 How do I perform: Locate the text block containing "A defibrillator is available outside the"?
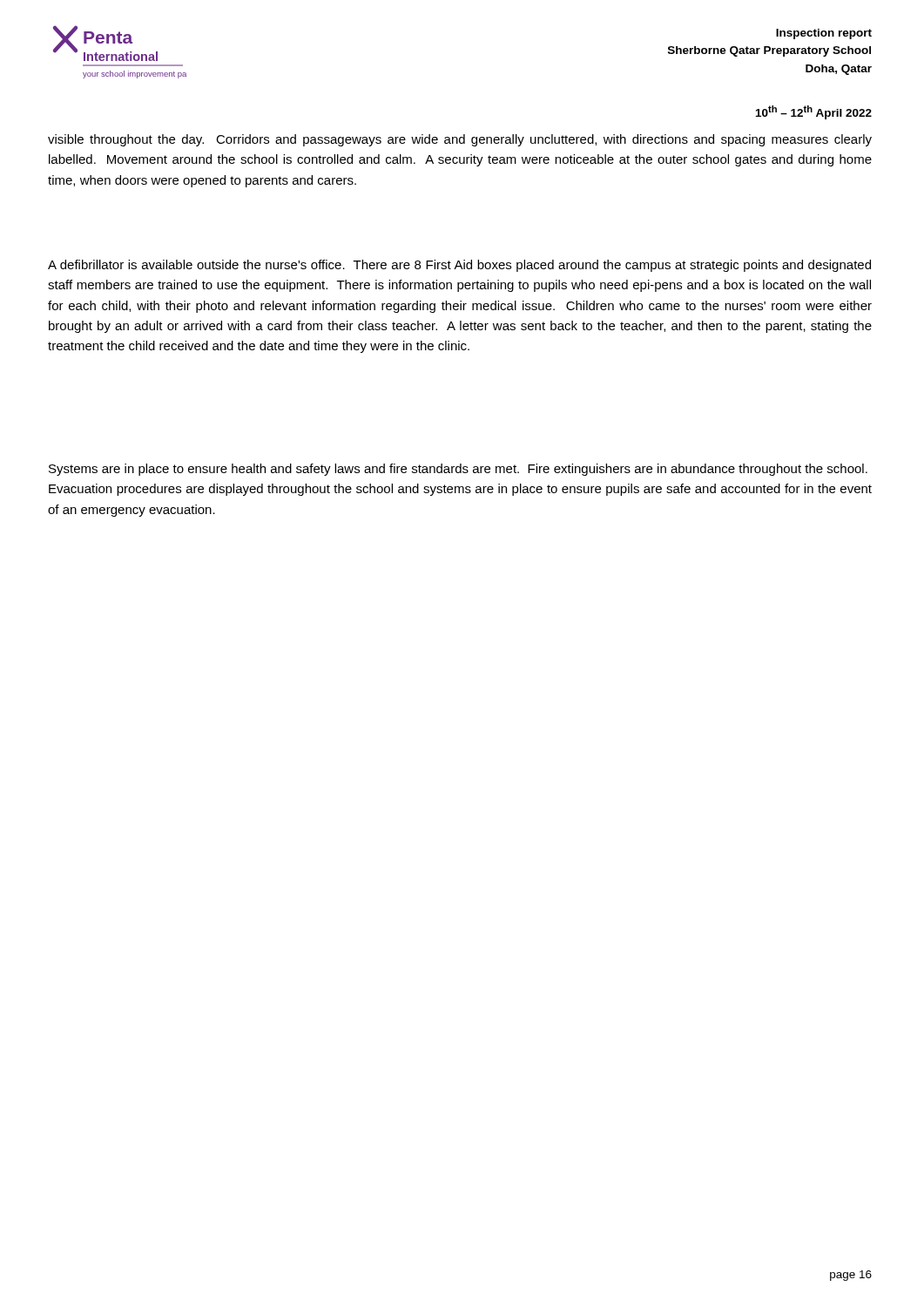pyautogui.click(x=460, y=305)
